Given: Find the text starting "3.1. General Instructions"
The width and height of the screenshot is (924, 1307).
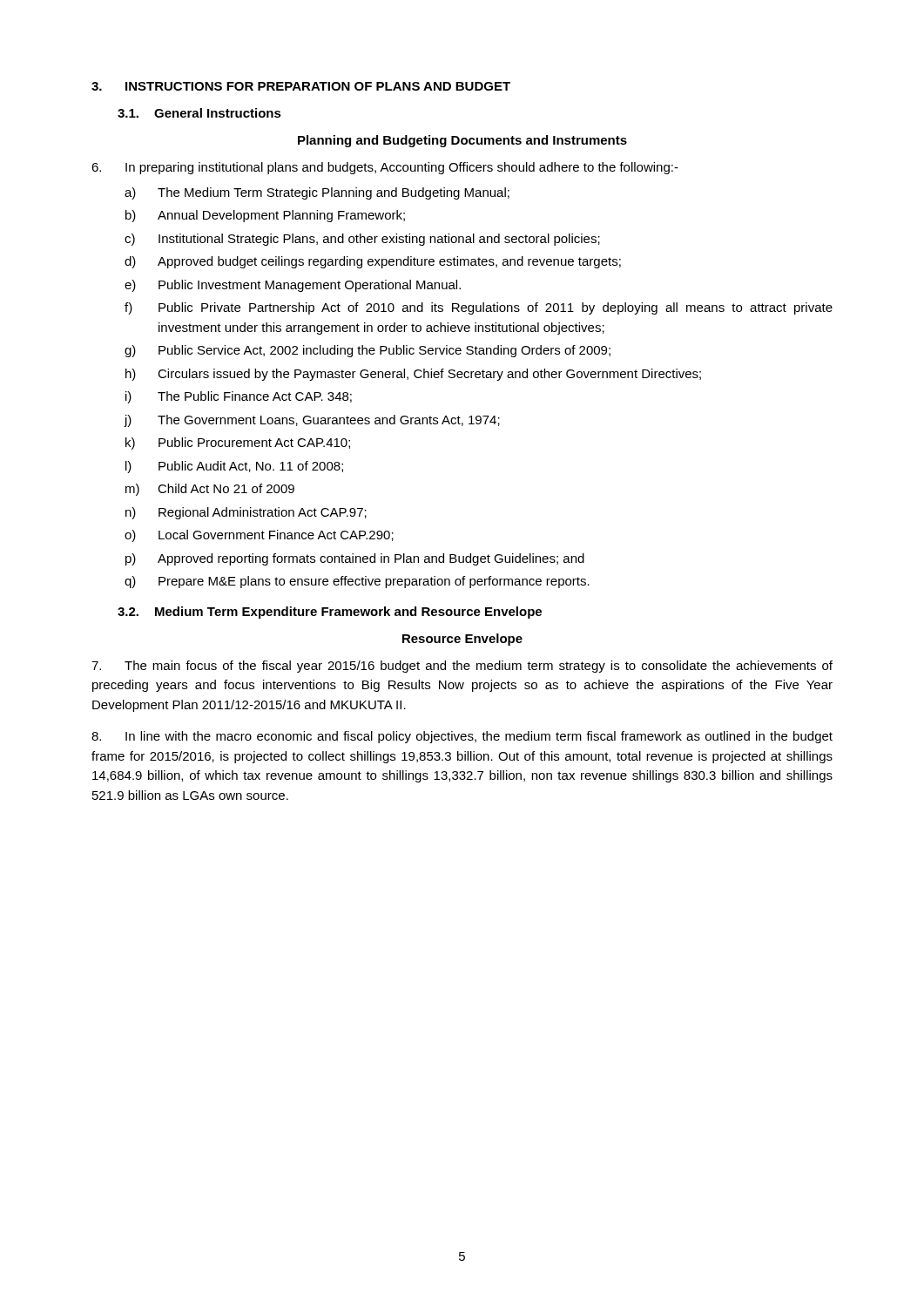Looking at the screenshot, I should (199, 113).
